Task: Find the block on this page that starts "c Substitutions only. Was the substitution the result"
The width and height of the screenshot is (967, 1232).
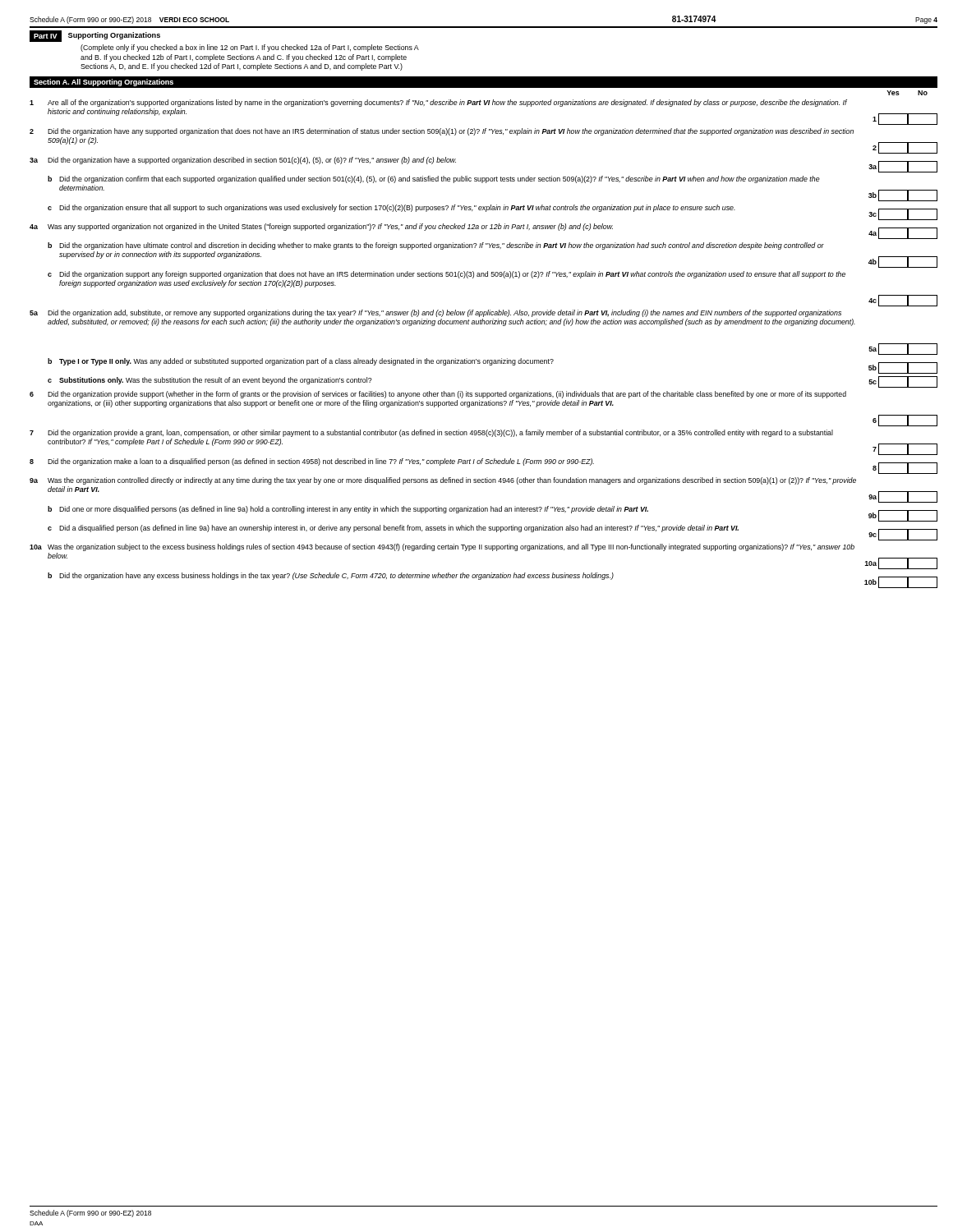Action: click(493, 382)
